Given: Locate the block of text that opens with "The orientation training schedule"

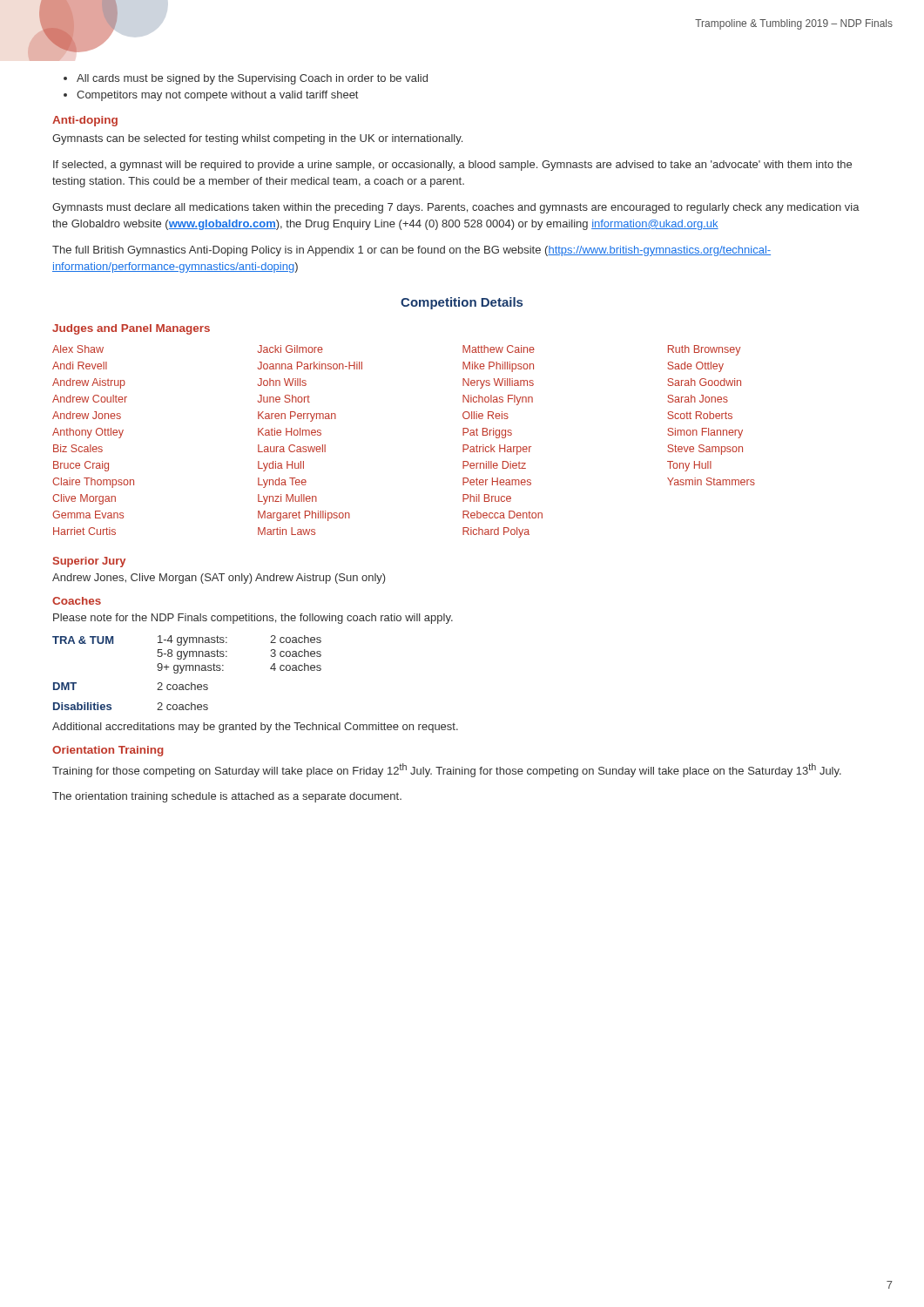Looking at the screenshot, I should click(x=227, y=796).
